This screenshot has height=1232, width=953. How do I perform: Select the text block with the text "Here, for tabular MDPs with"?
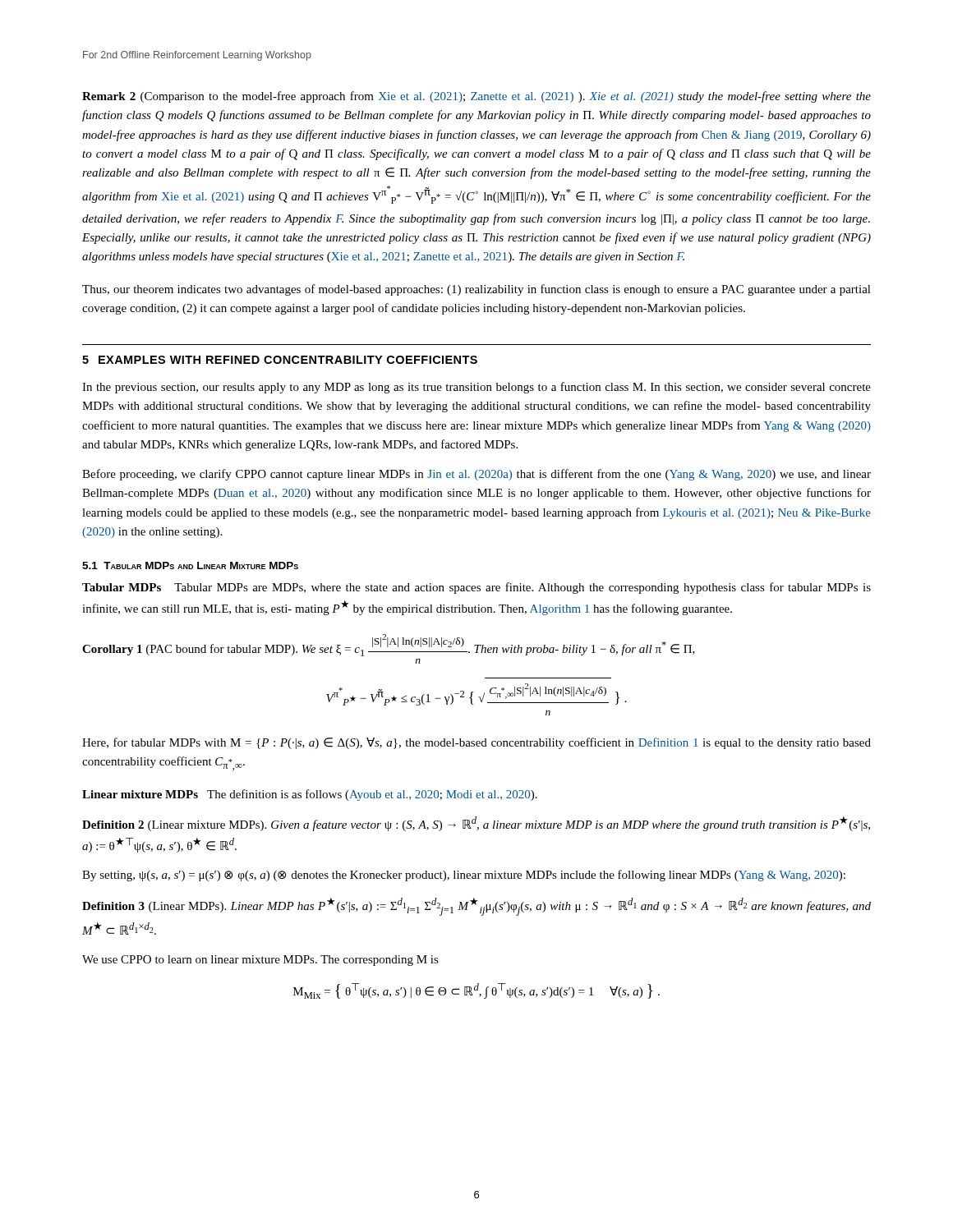click(476, 753)
